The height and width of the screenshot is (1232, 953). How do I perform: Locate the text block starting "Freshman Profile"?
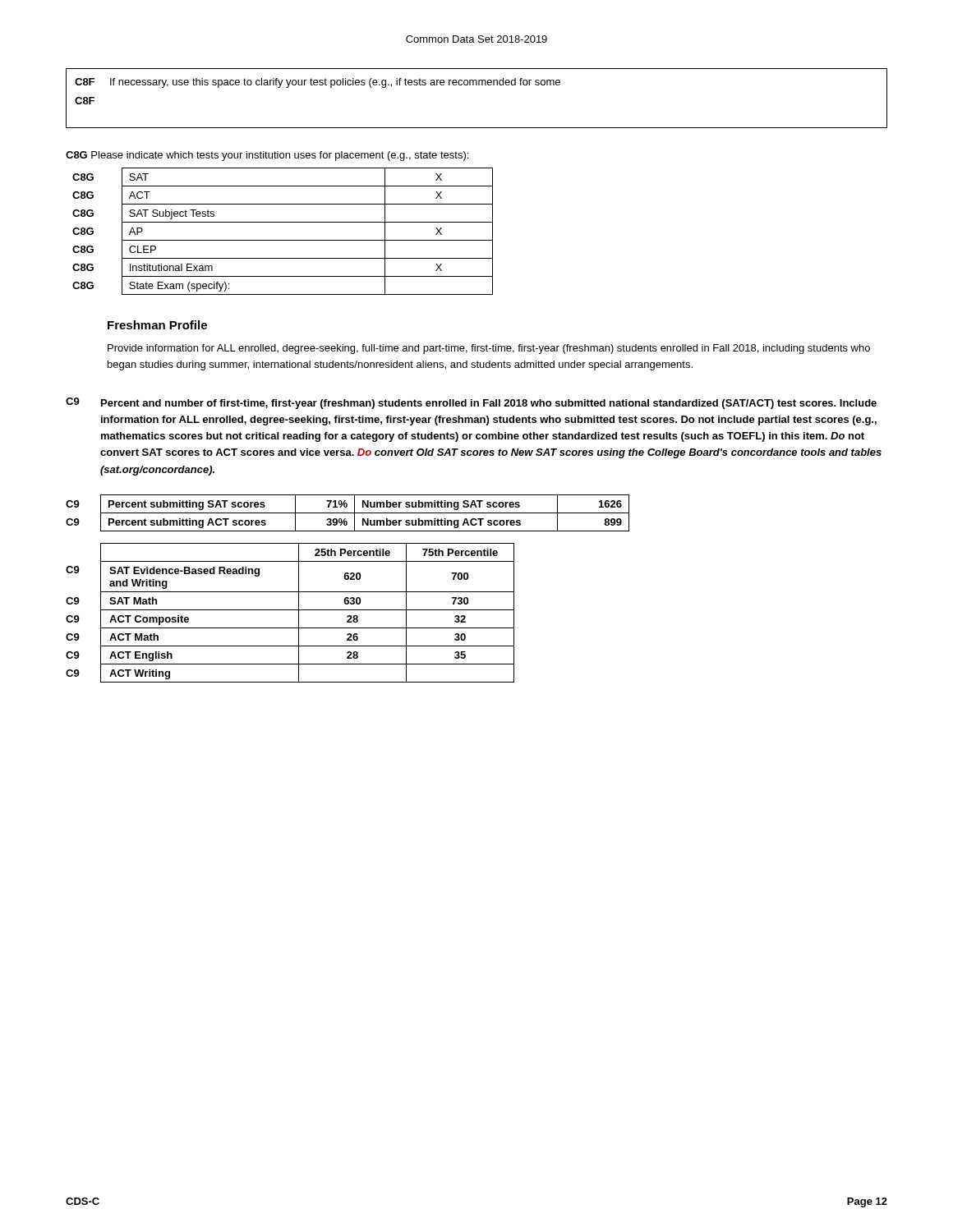point(157,325)
